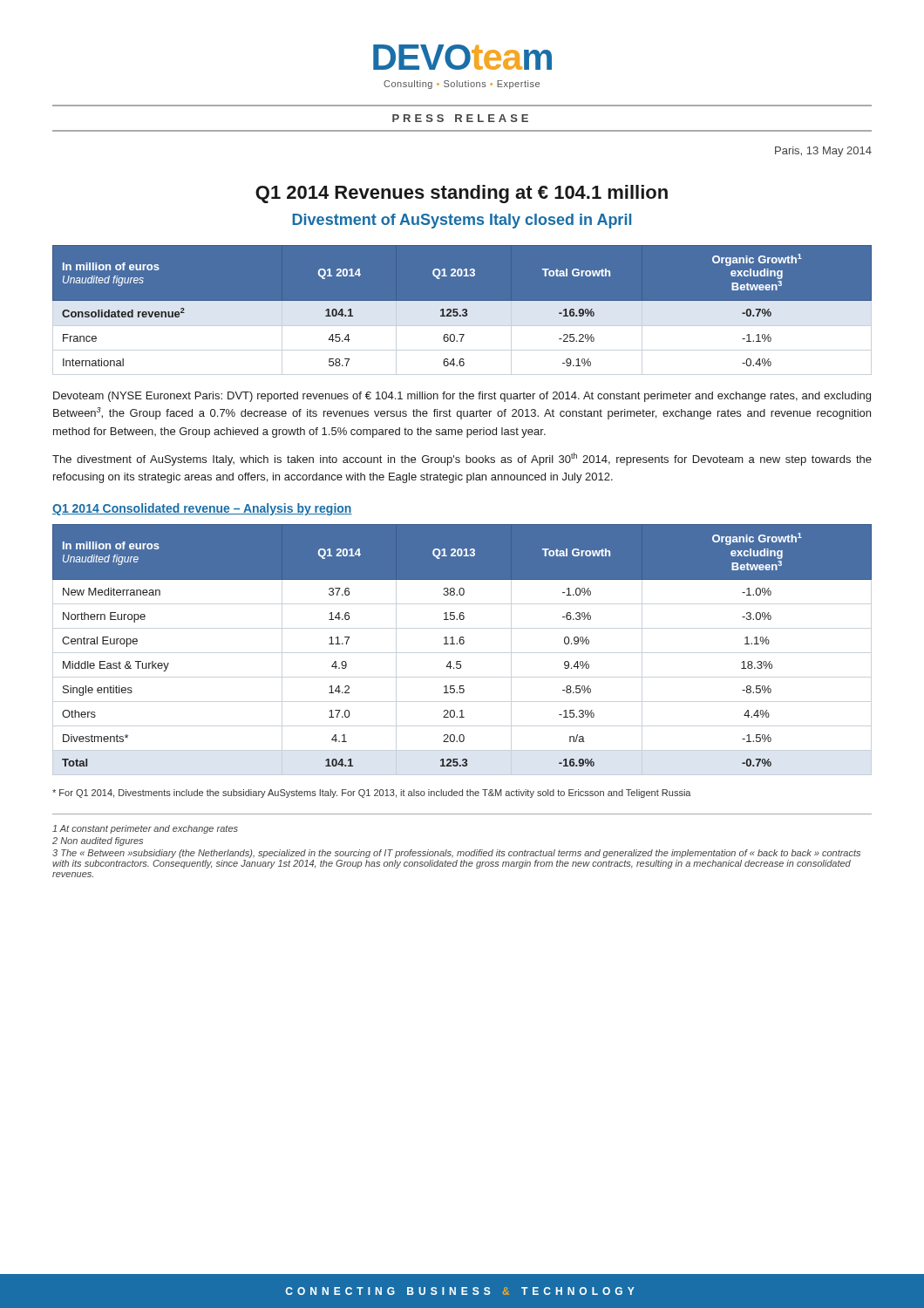924x1308 pixels.
Task: Navigate to the element starting "Q1 2014 Revenues"
Action: [x=462, y=192]
